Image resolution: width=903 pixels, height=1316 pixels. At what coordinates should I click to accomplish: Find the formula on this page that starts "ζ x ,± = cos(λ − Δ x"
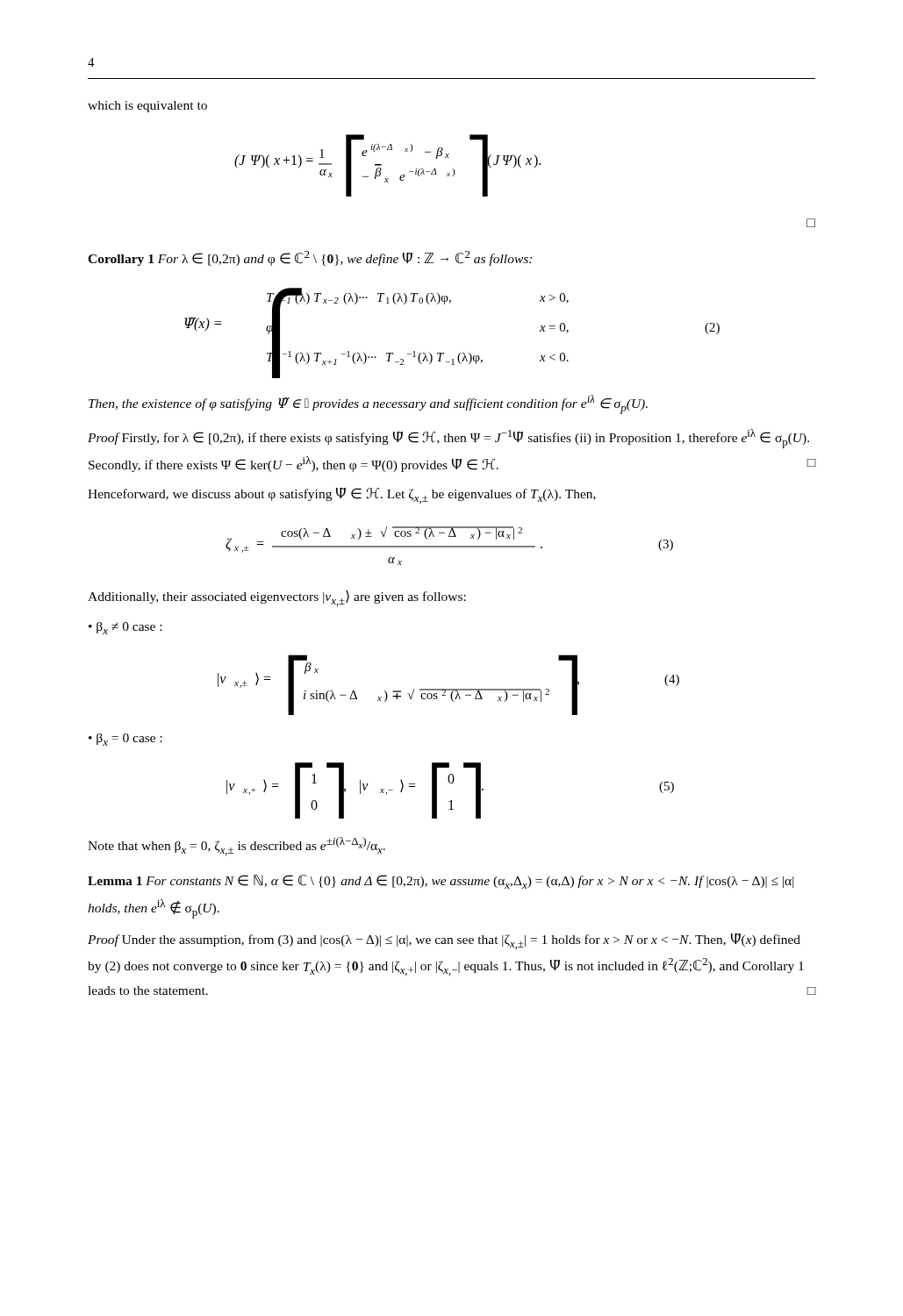[x=452, y=543]
